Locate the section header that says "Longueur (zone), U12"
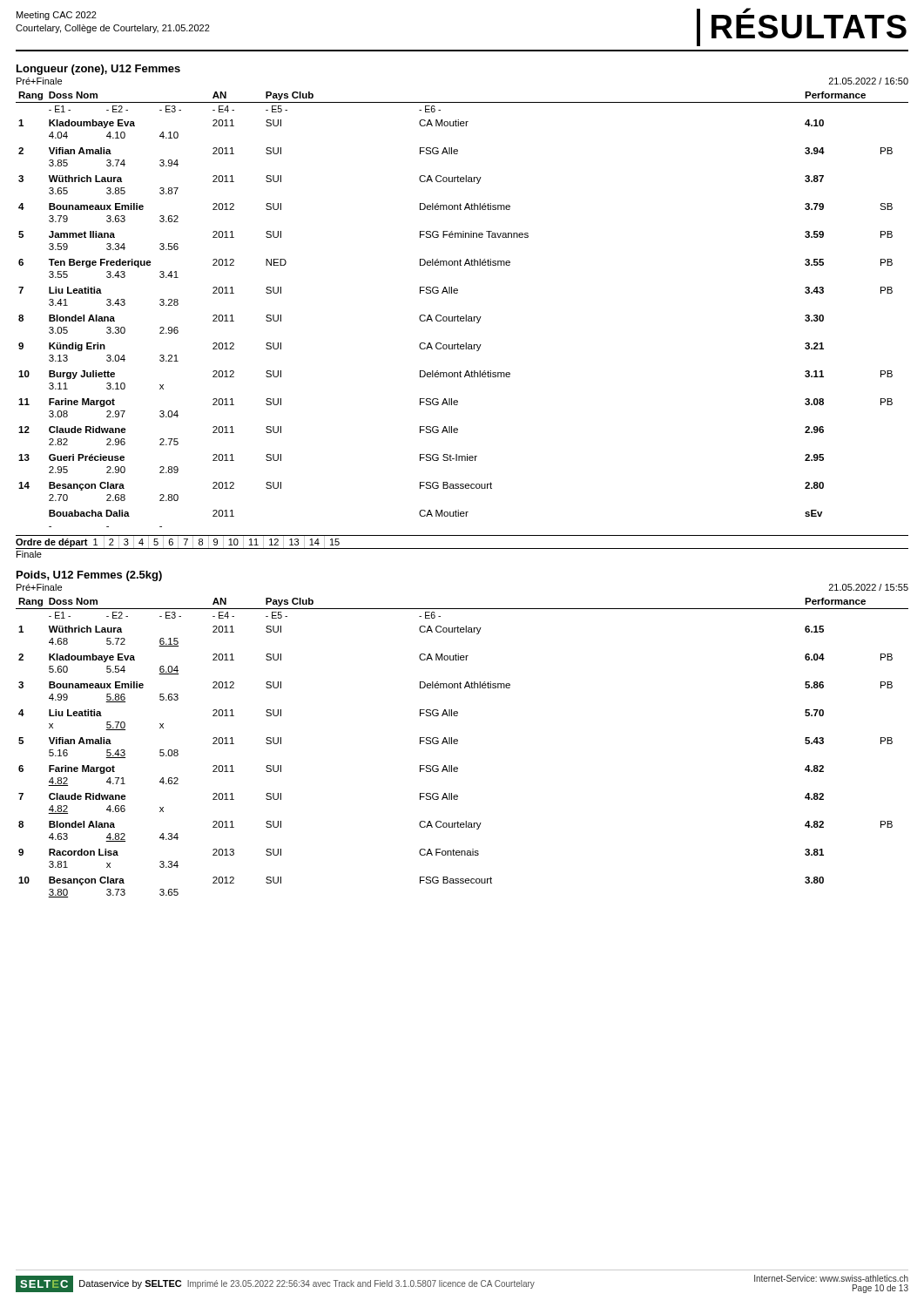 98,68
